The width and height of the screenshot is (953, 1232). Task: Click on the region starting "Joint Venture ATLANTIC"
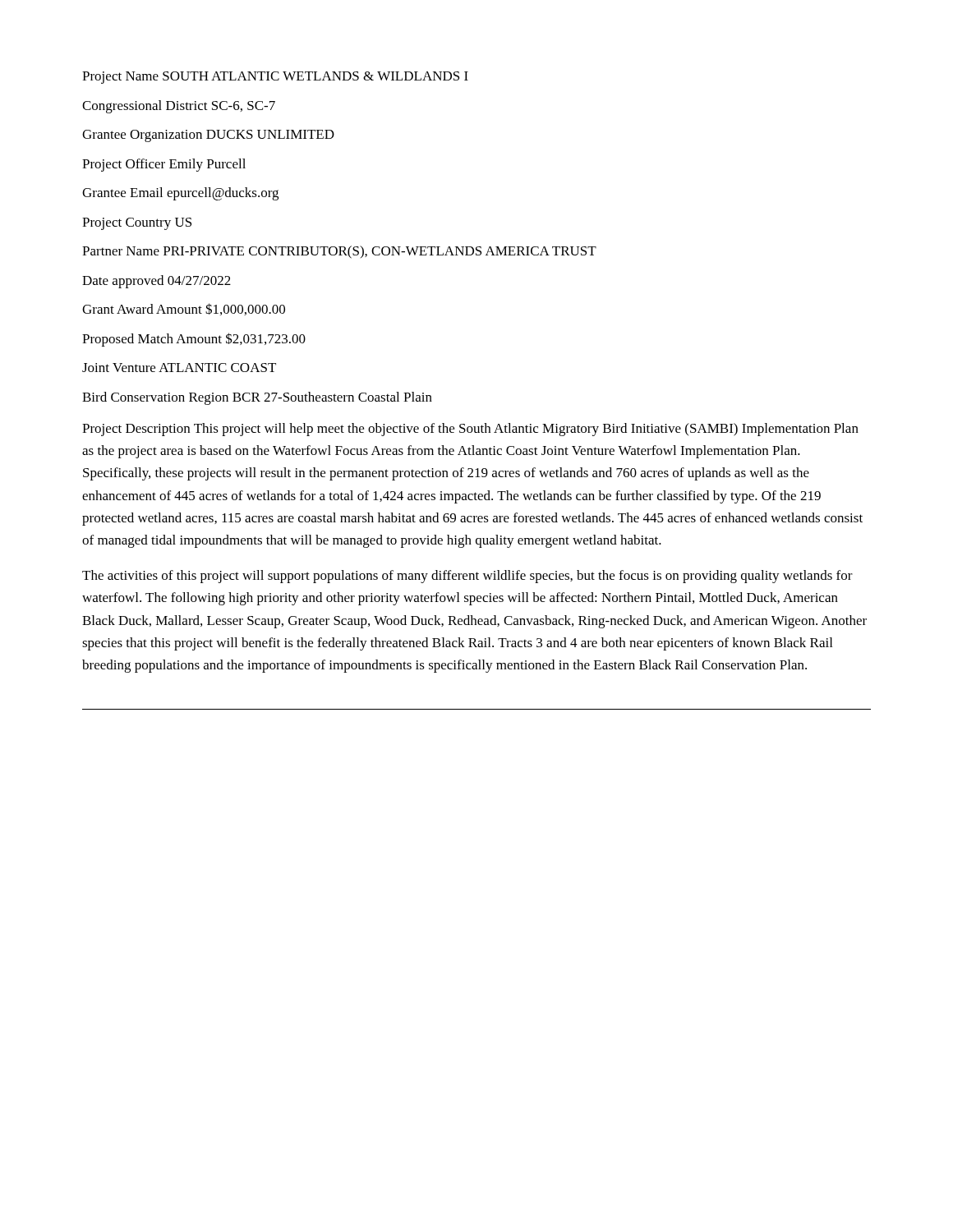pyautogui.click(x=179, y=368)
